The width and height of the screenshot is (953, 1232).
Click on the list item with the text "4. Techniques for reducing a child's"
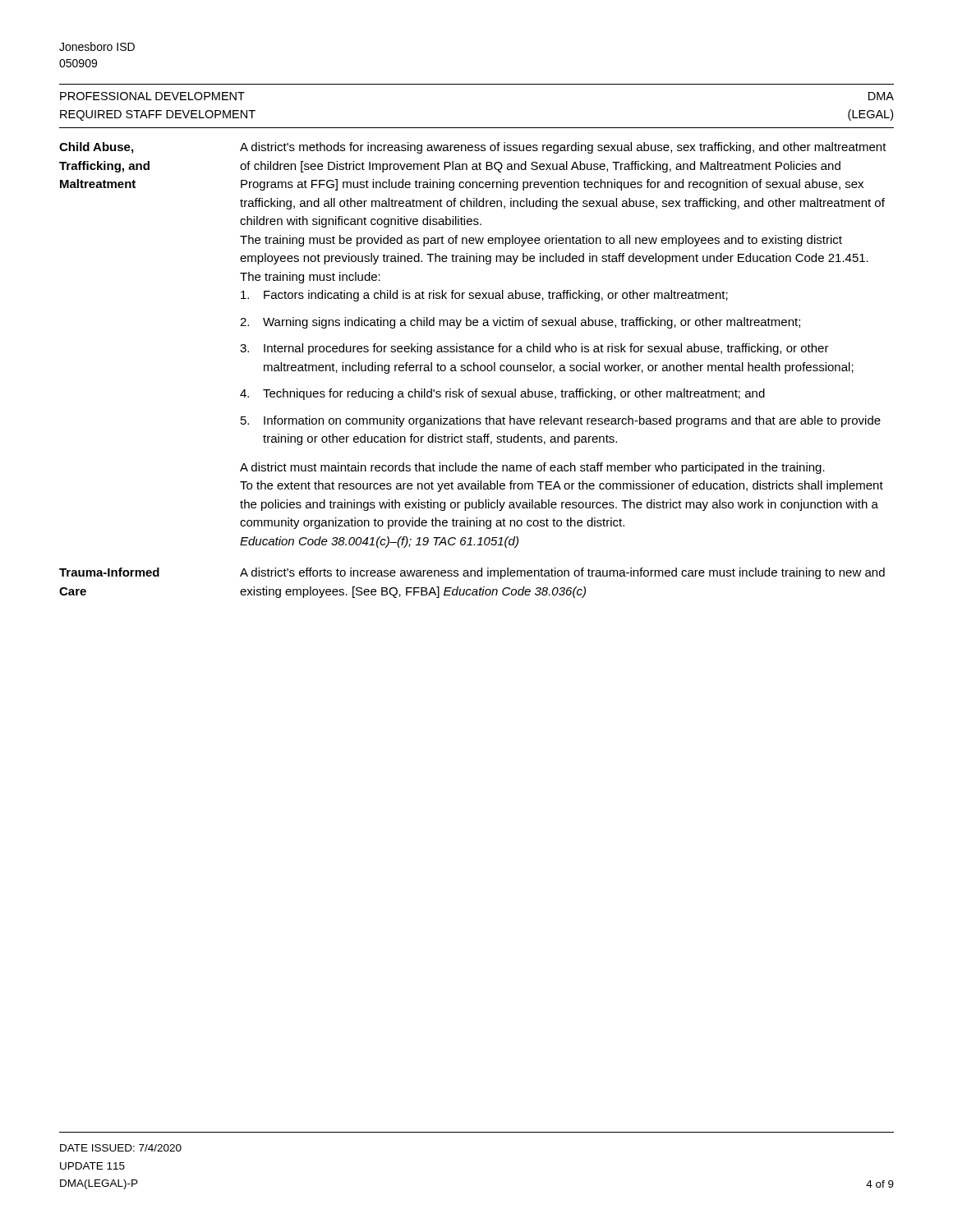pos(567,394)
